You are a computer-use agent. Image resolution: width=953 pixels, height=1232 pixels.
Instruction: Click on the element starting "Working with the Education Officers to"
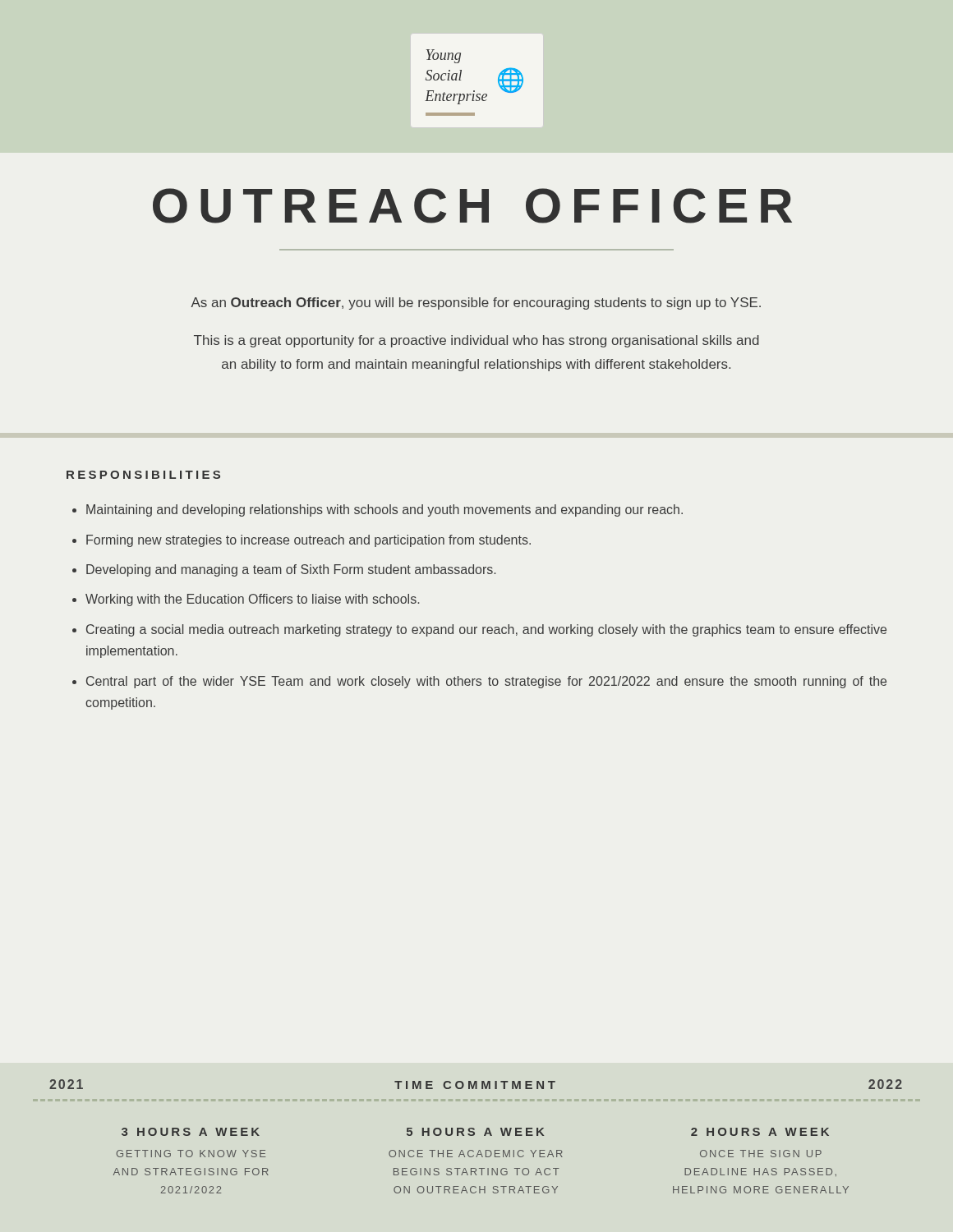click(252, 600)
